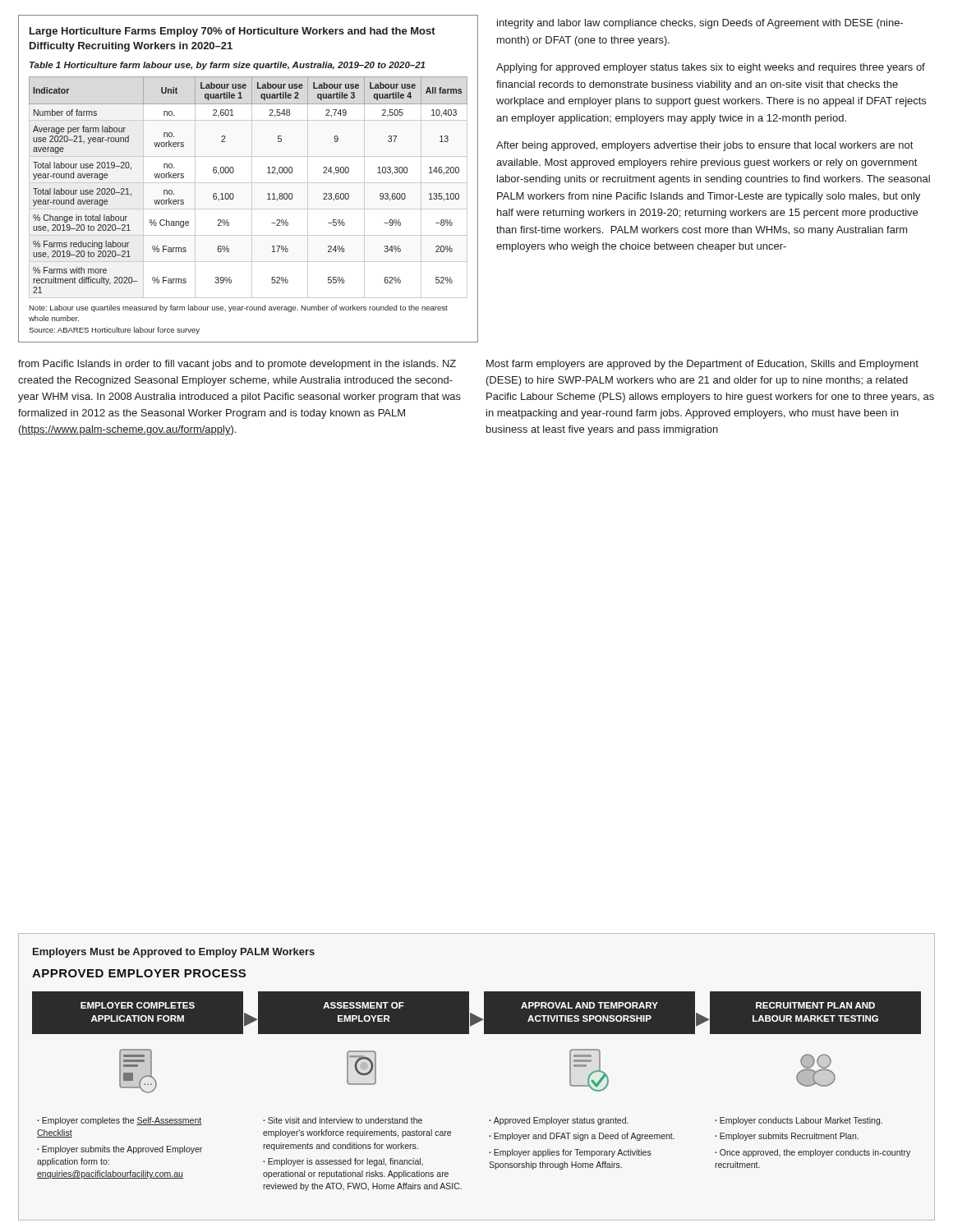The width and height of the screenshot is (953, 1232).
Task: Point to the passage starting "Most farm employers are approved by"
Action: point(710,396)
